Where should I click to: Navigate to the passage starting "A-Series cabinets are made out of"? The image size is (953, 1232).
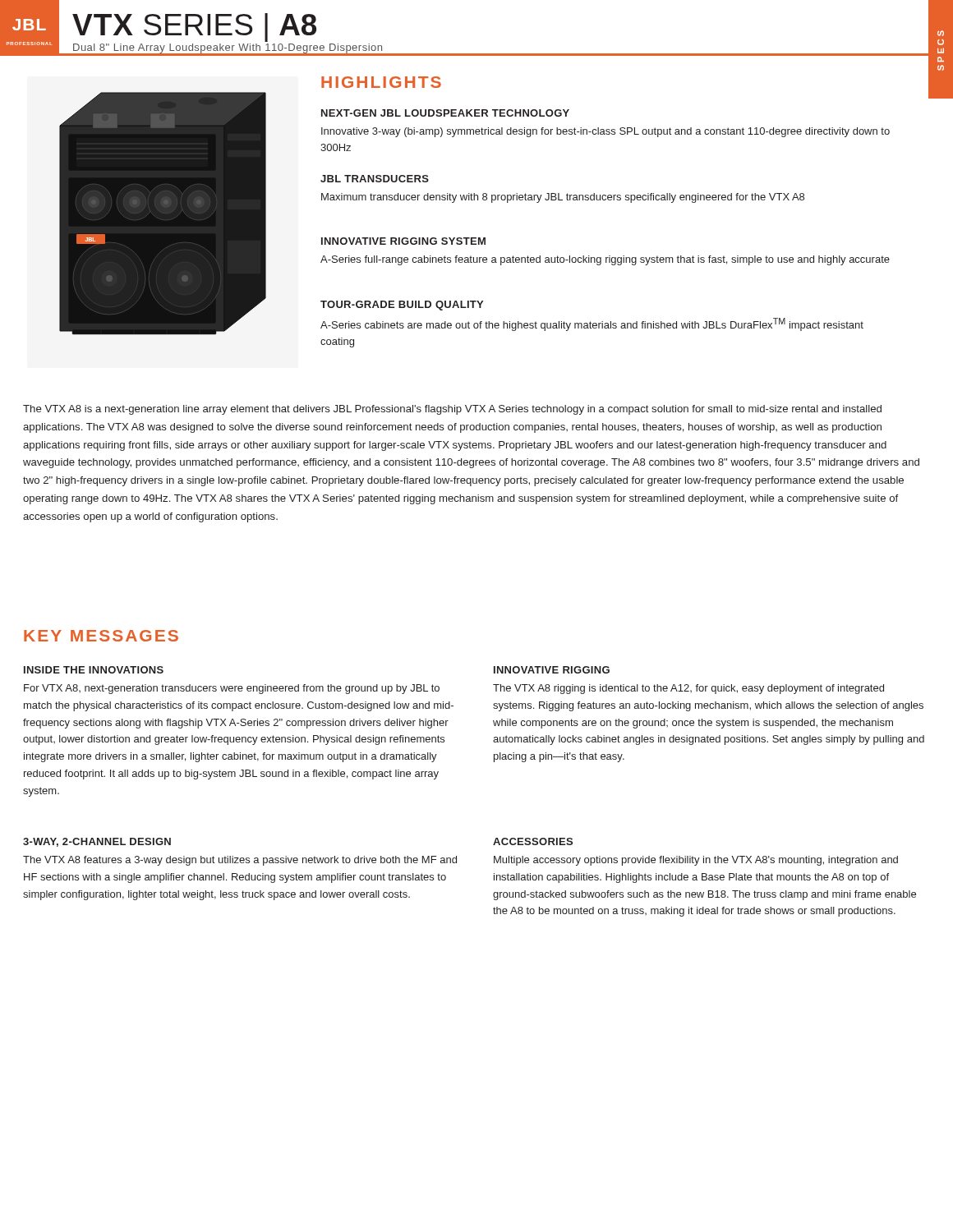click(x=592, y=332)
